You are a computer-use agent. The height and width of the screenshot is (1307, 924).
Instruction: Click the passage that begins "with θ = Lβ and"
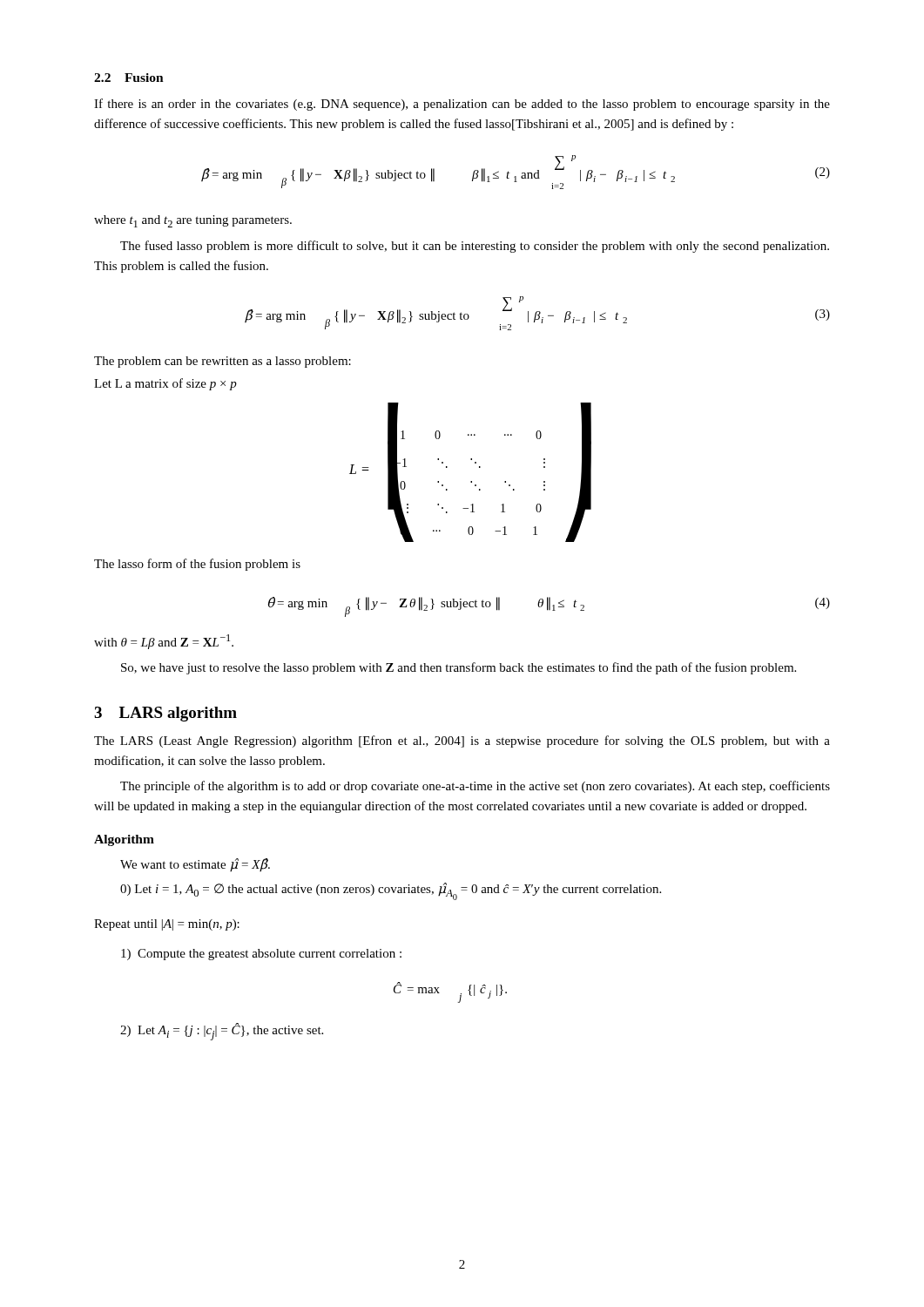[462, 654]
